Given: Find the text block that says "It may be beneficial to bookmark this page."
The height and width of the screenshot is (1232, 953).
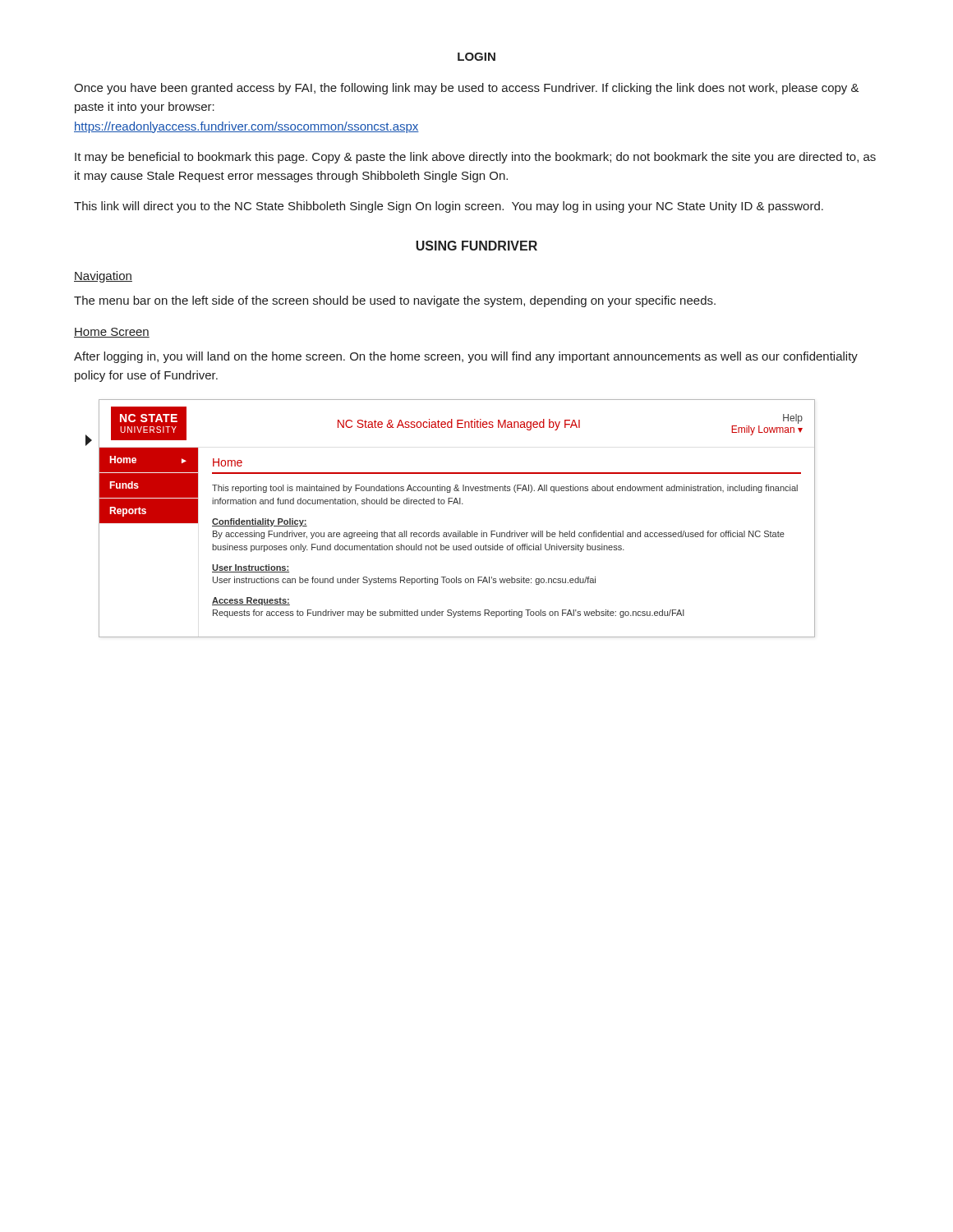Looking at the screenshot, I should point(475,166).
